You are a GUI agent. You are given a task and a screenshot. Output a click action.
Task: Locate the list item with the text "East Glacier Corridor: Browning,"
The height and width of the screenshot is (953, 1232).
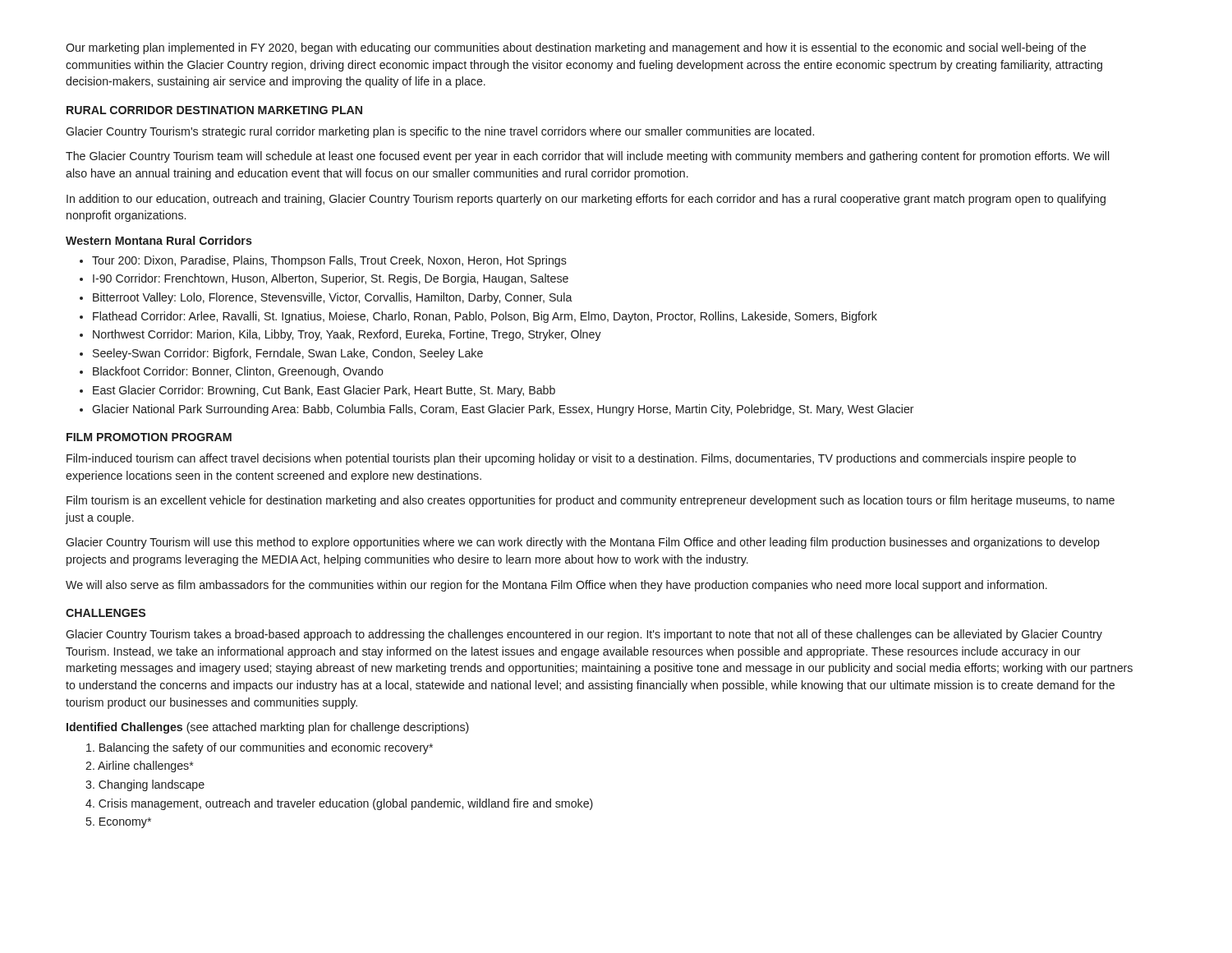click(x=324, y=390)
